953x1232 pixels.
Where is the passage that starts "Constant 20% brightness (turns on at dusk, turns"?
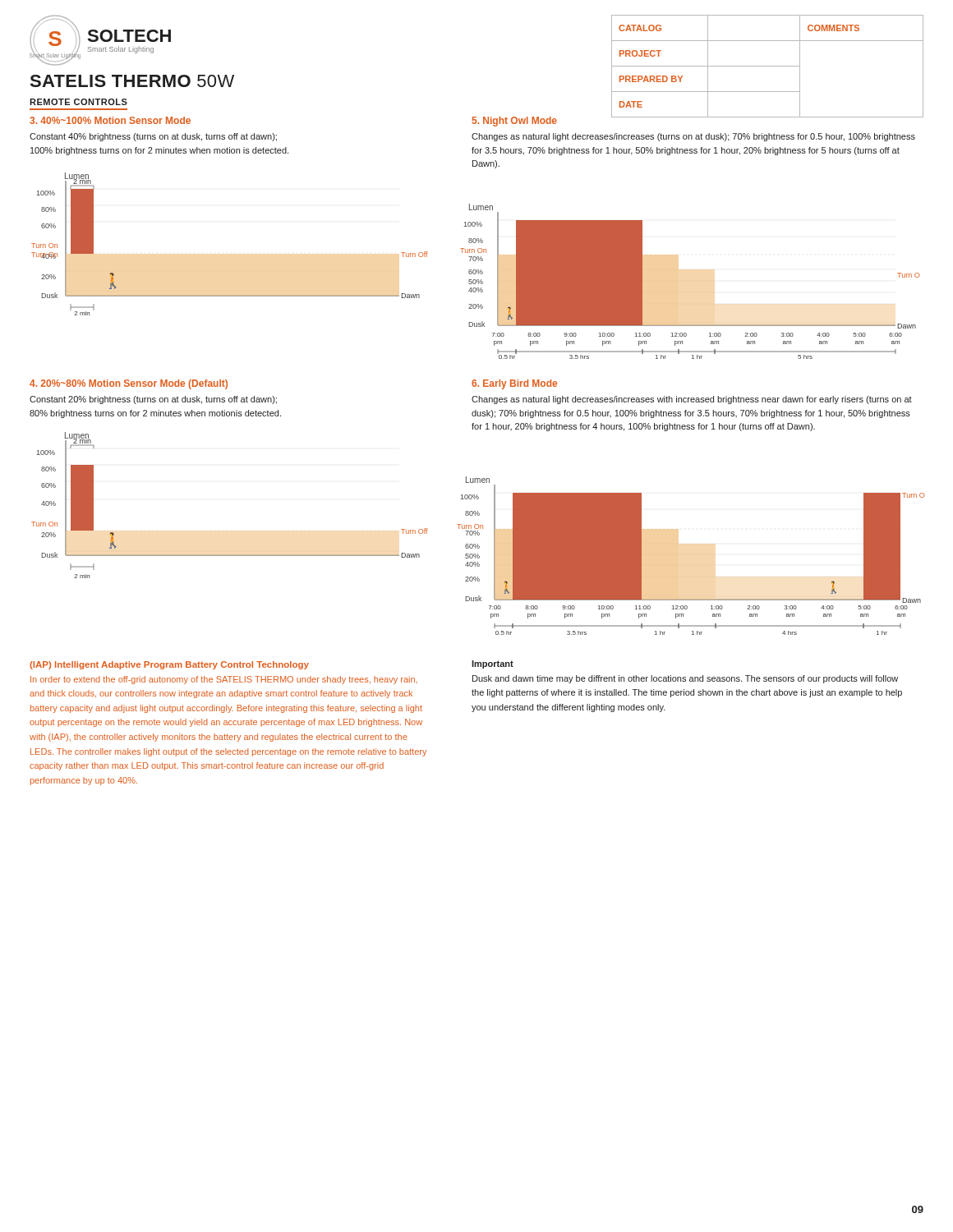pos(156,406)
